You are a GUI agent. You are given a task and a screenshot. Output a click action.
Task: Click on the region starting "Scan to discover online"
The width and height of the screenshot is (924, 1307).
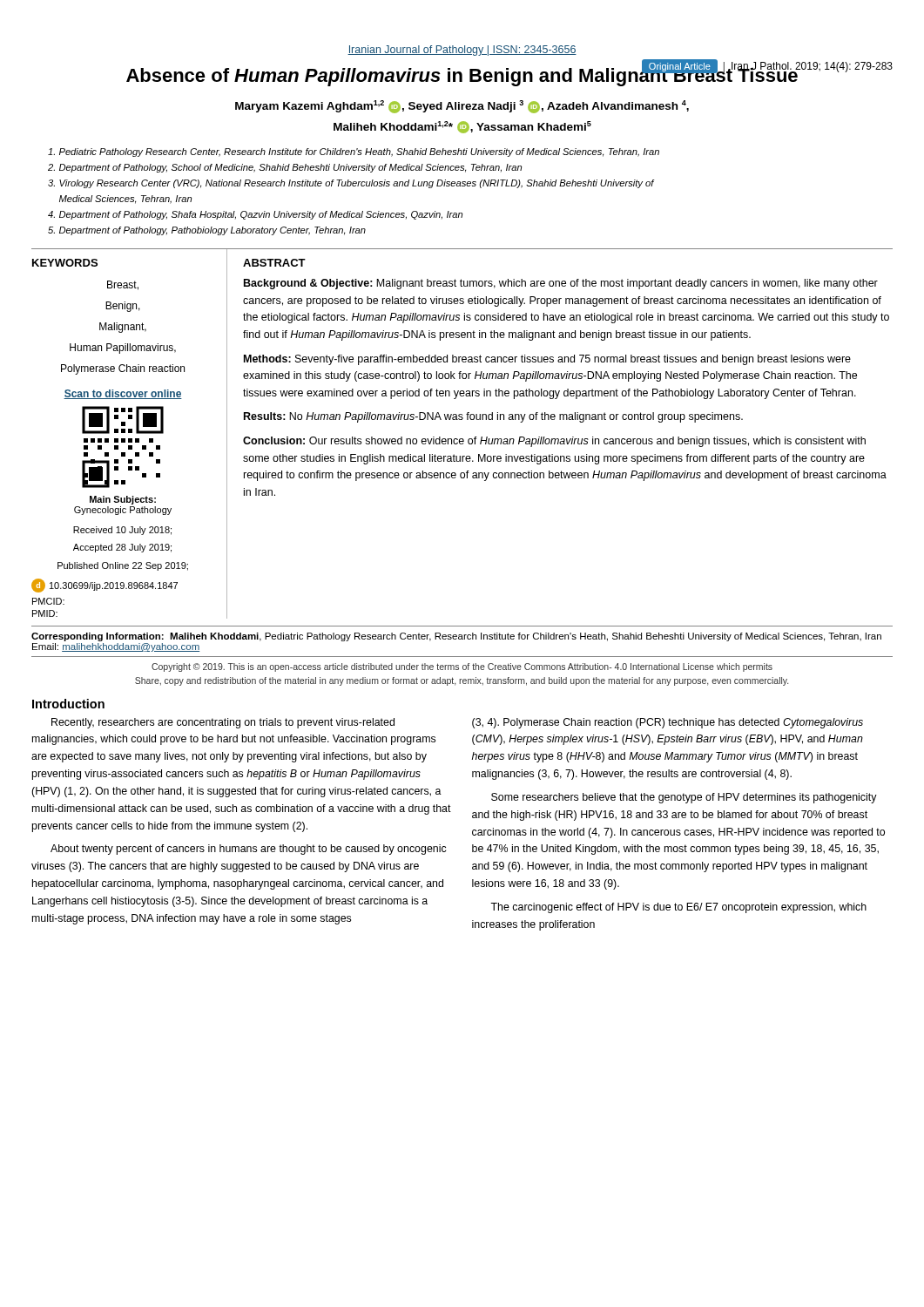[x=123, y=394]
